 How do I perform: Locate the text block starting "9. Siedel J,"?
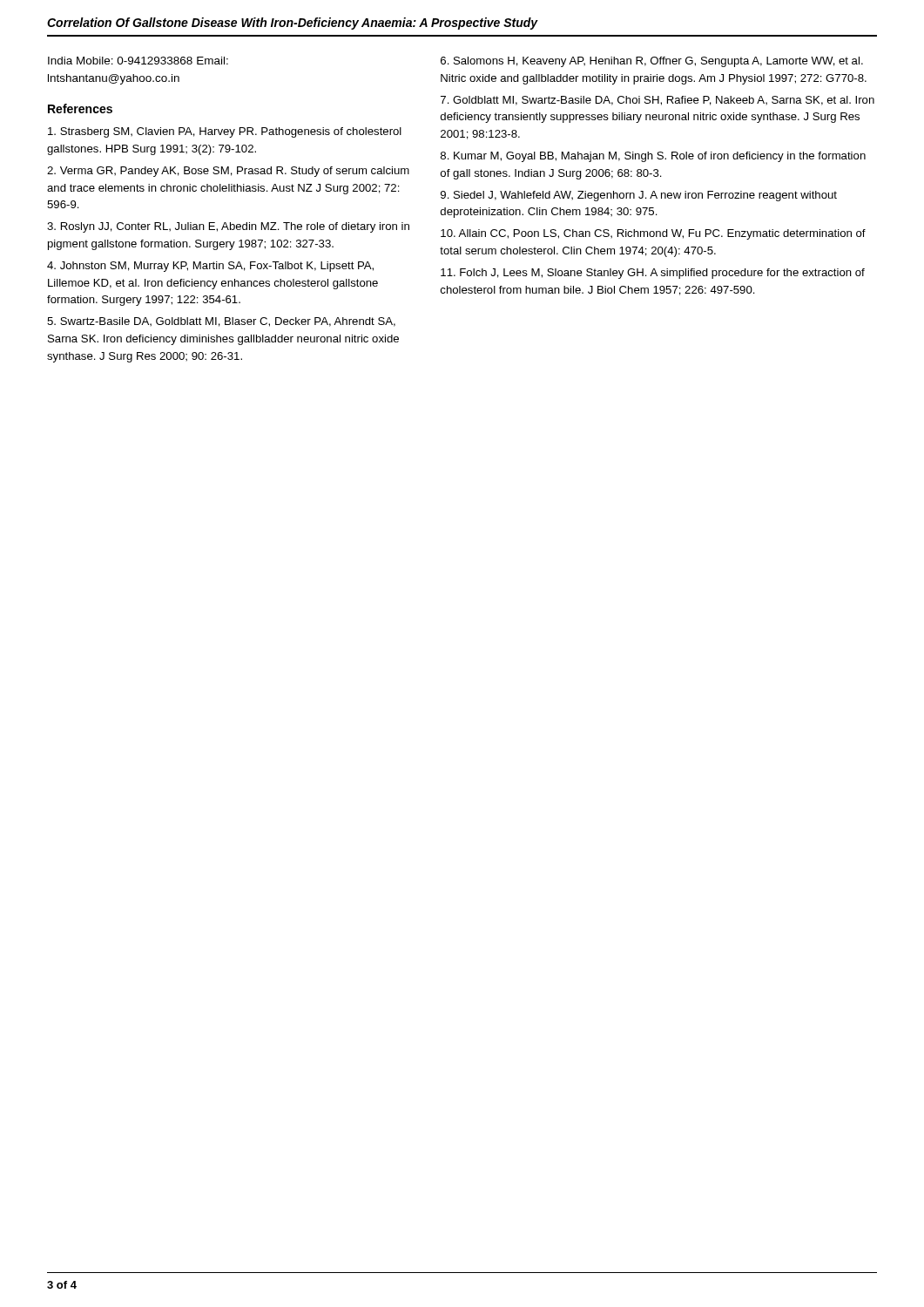[639, 203]
